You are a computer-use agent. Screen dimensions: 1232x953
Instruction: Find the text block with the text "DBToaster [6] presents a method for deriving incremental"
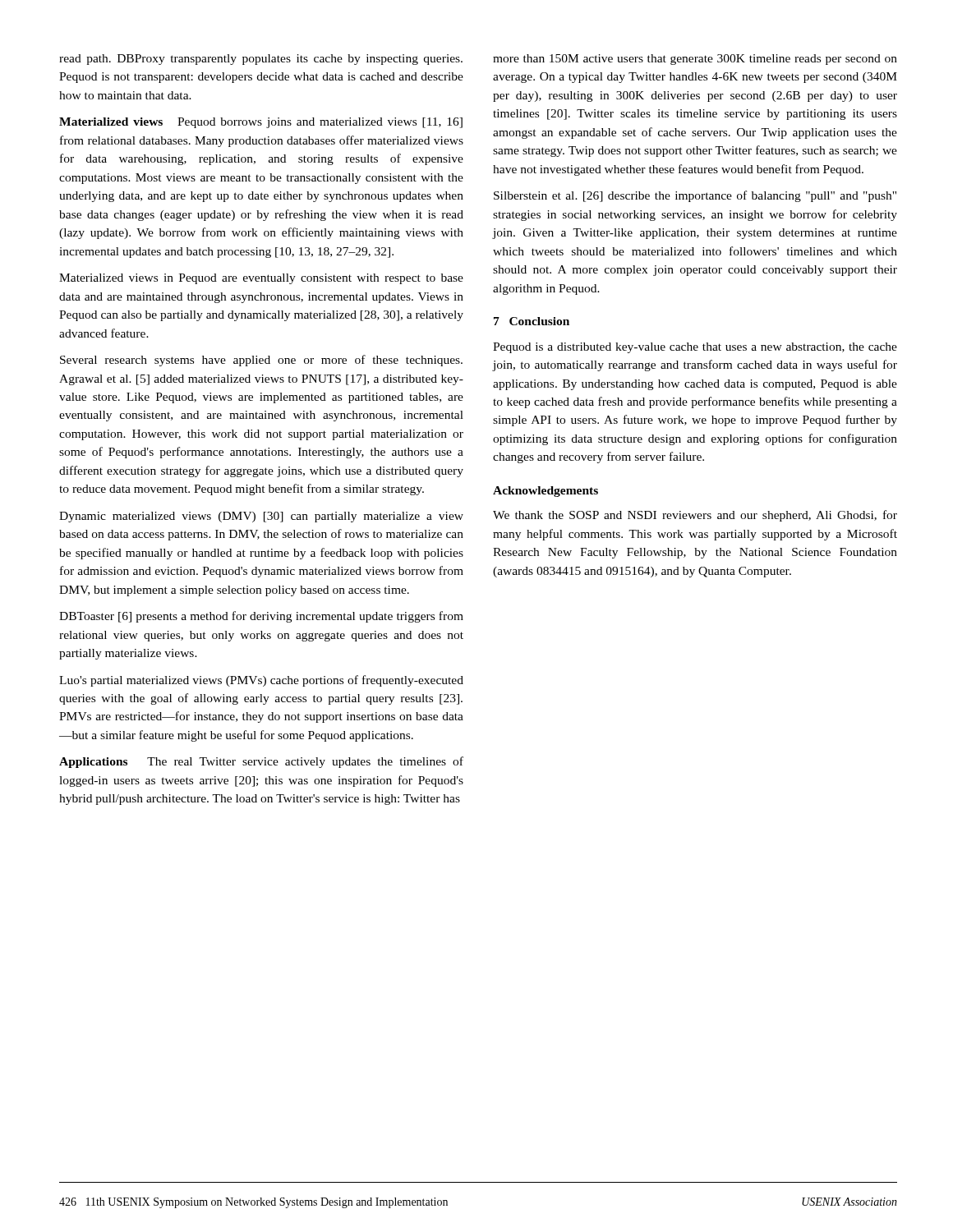coord(261,635)
